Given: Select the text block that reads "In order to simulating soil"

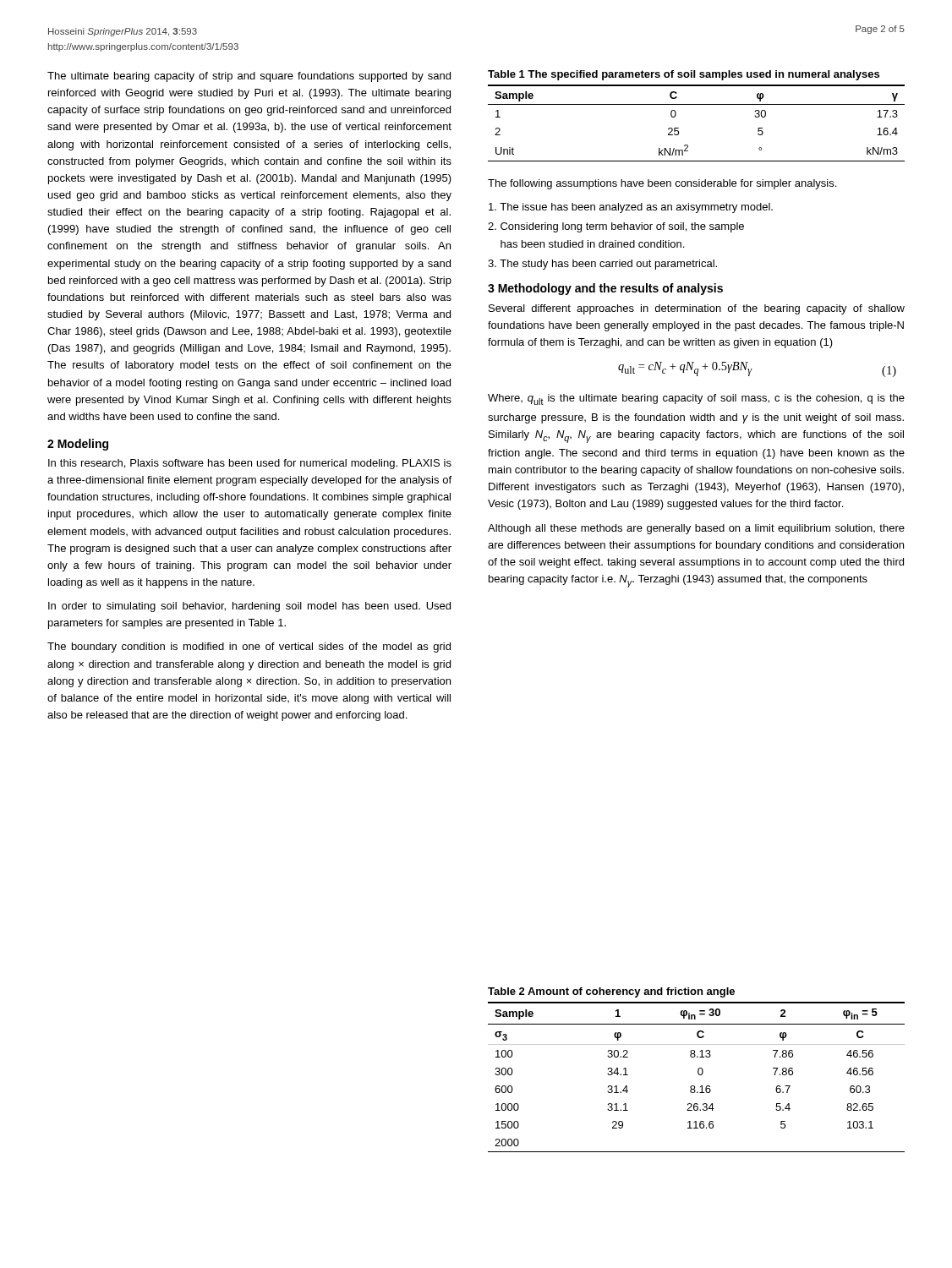Looking at the screenshot, I should [x=249, y=614].
